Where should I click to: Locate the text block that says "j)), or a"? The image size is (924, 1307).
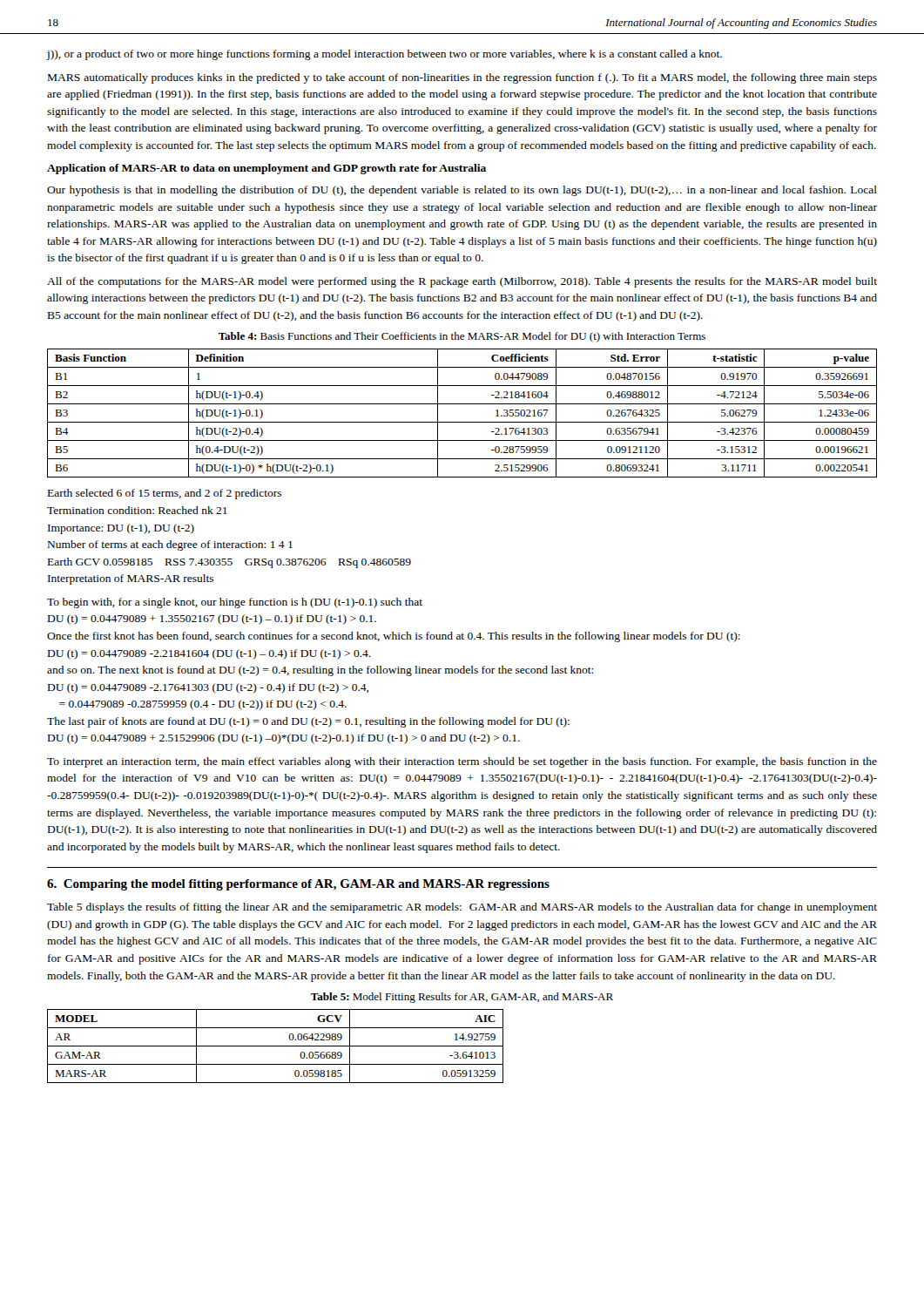[462, 54]
